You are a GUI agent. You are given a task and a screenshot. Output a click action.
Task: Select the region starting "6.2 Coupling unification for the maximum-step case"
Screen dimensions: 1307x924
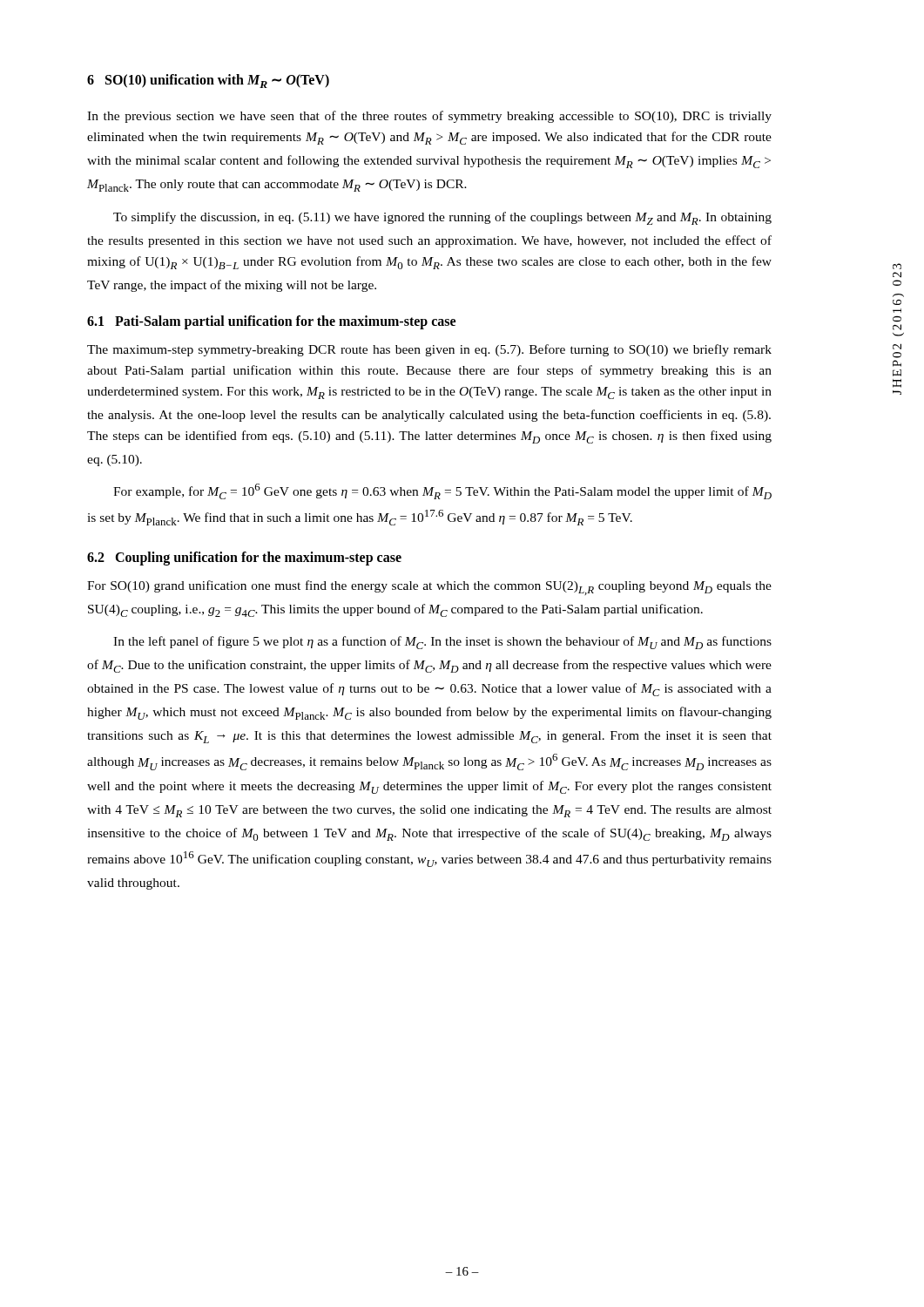click(244, 557)
